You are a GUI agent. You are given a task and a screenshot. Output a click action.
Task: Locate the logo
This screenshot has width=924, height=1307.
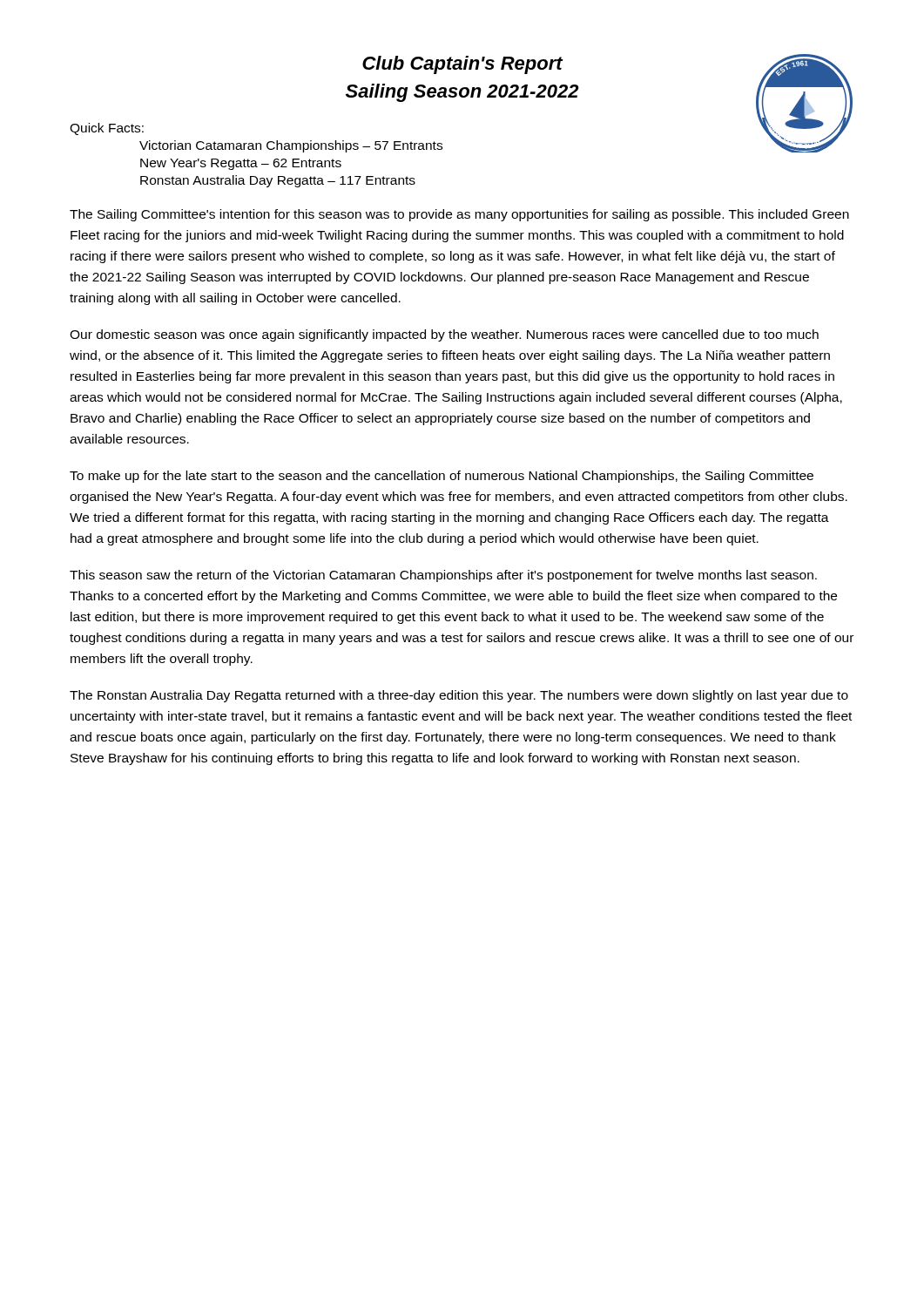(x=804, y=104)
